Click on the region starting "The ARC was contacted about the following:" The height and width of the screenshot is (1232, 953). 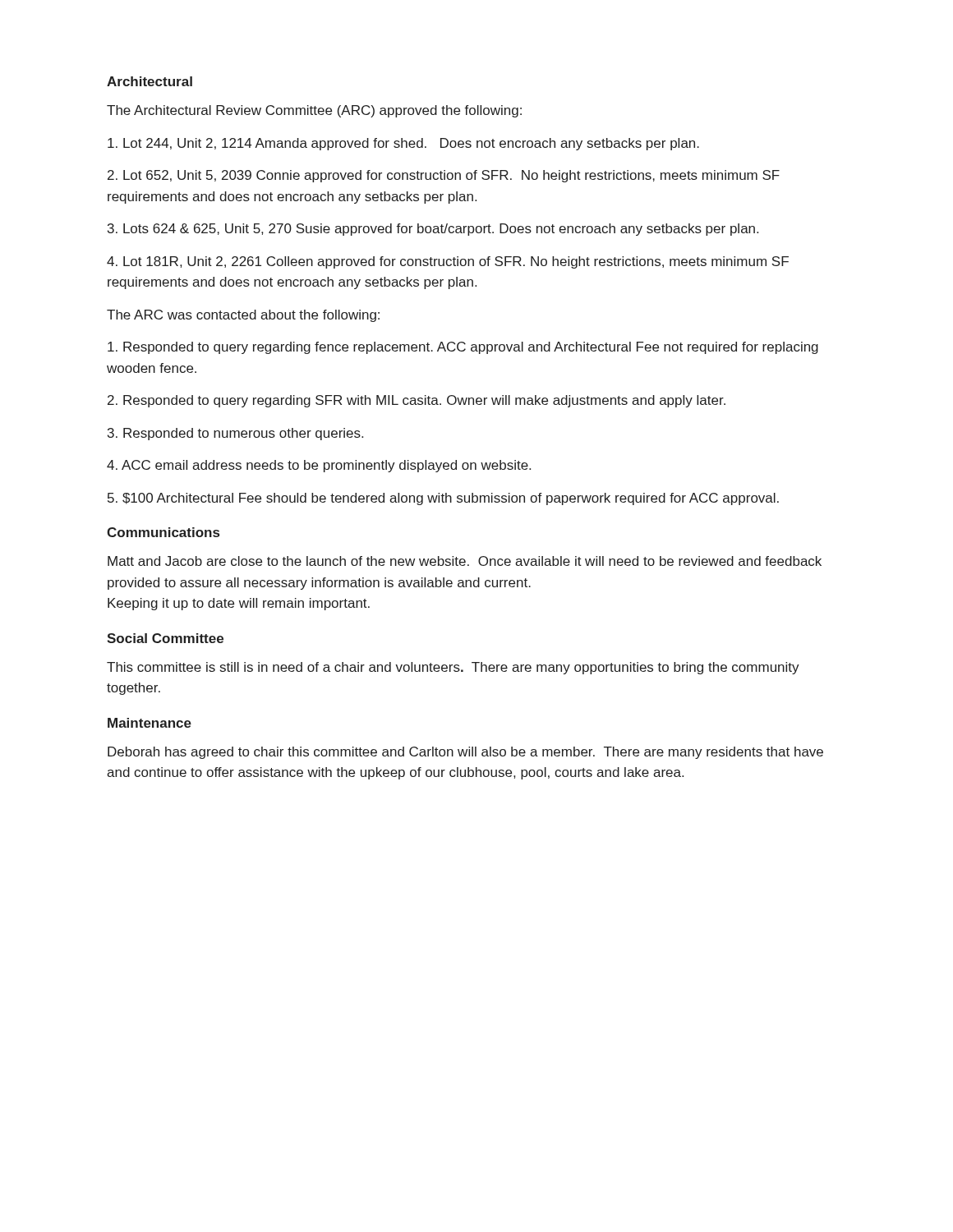tap(244, 315)
